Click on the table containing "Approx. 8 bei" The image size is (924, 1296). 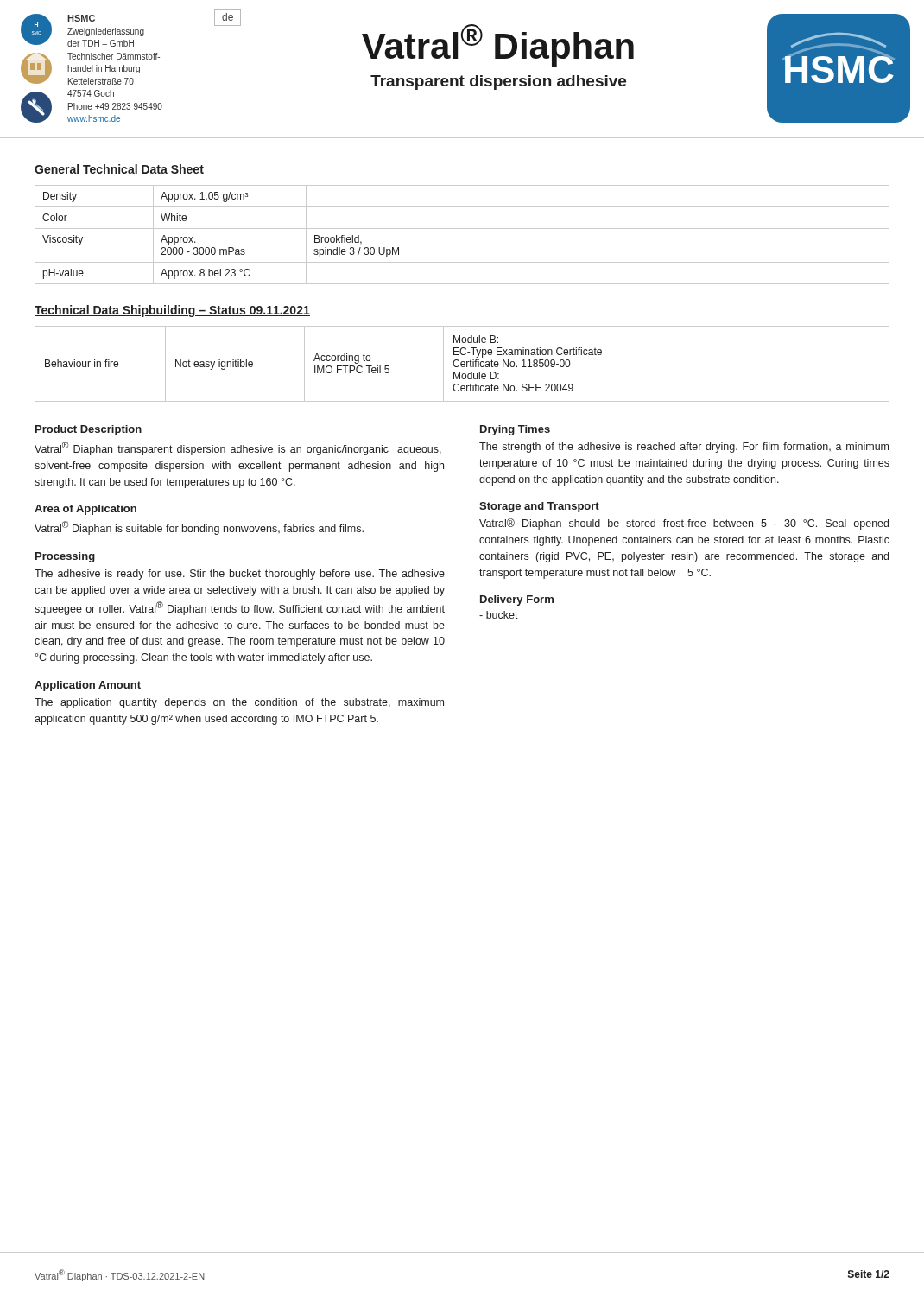tap(462, 235)
